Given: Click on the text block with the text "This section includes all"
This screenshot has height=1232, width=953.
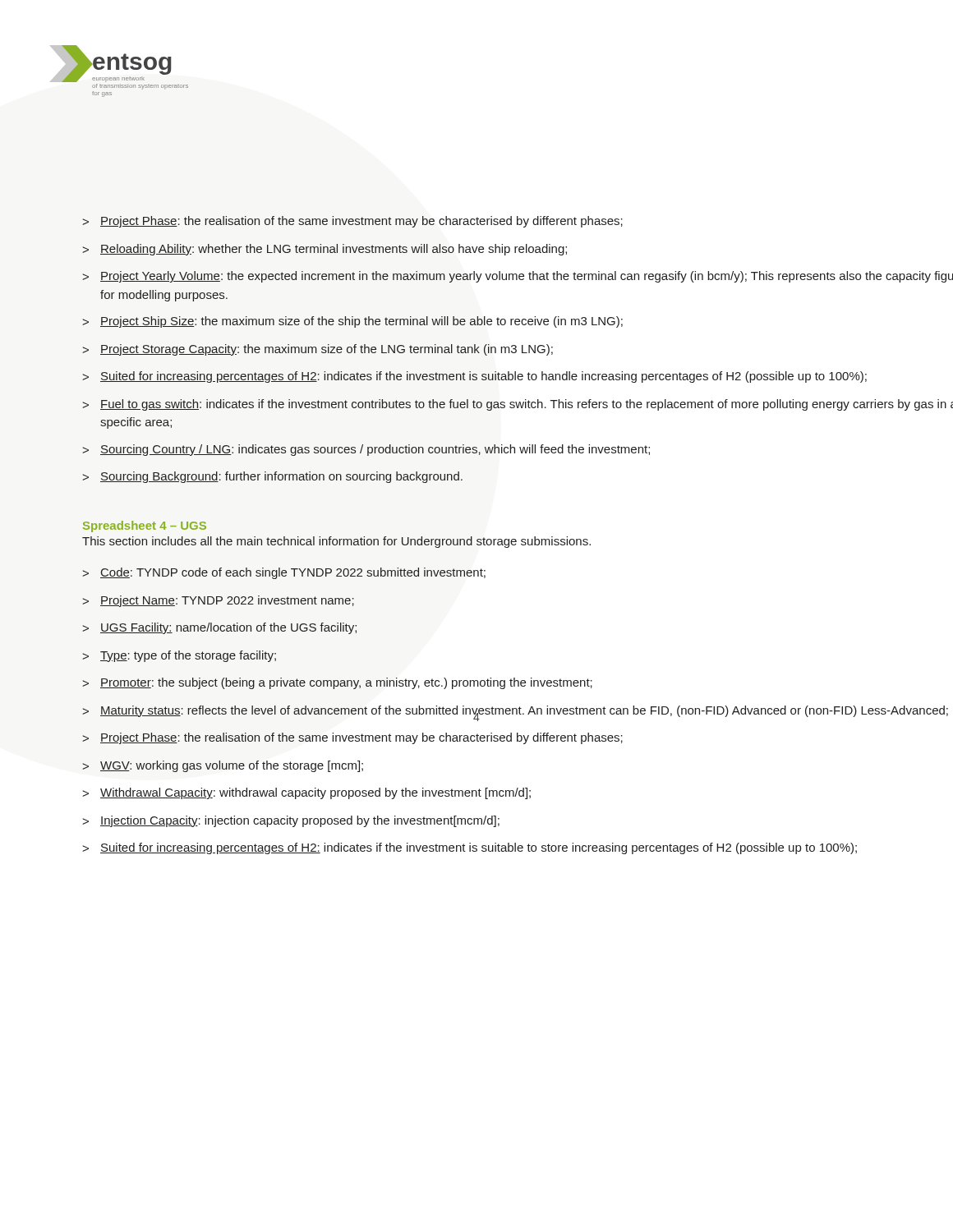Looking at the screenshot, I should pyautogui.click(x=337, y=540).
